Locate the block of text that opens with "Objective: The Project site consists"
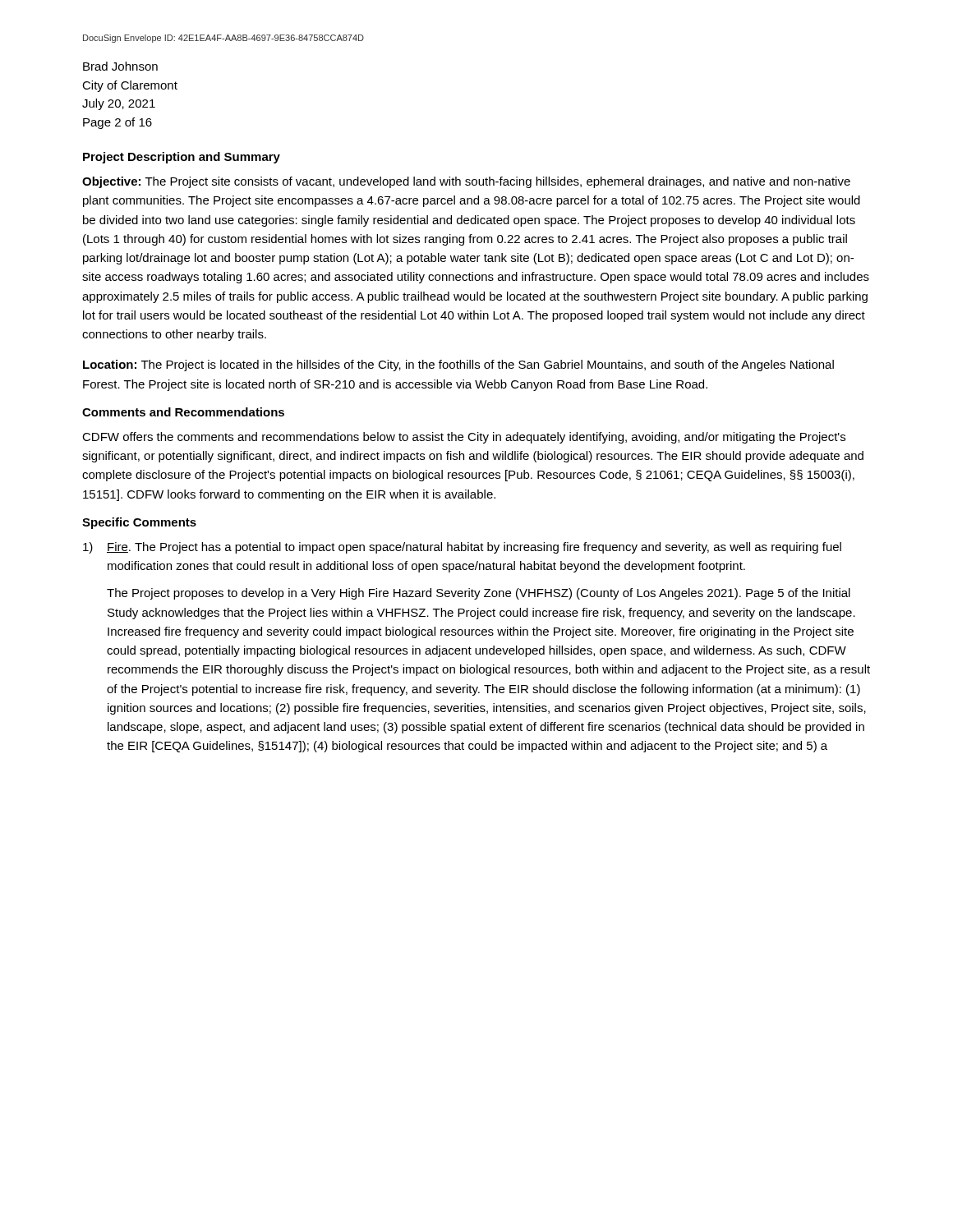The width and height of the screenshot is (953, 1232). [x=476, y=257]
